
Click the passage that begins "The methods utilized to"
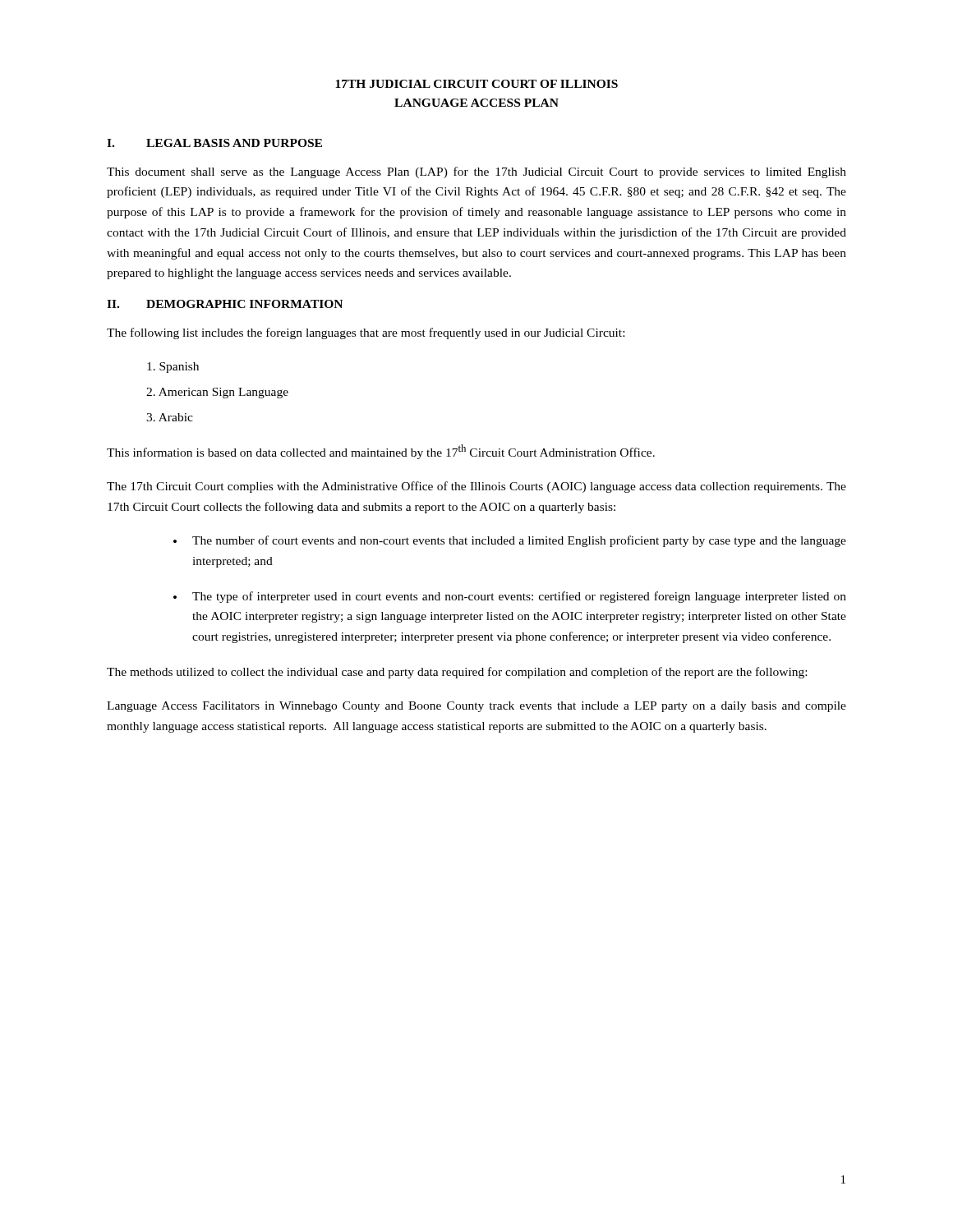(457, 671)
